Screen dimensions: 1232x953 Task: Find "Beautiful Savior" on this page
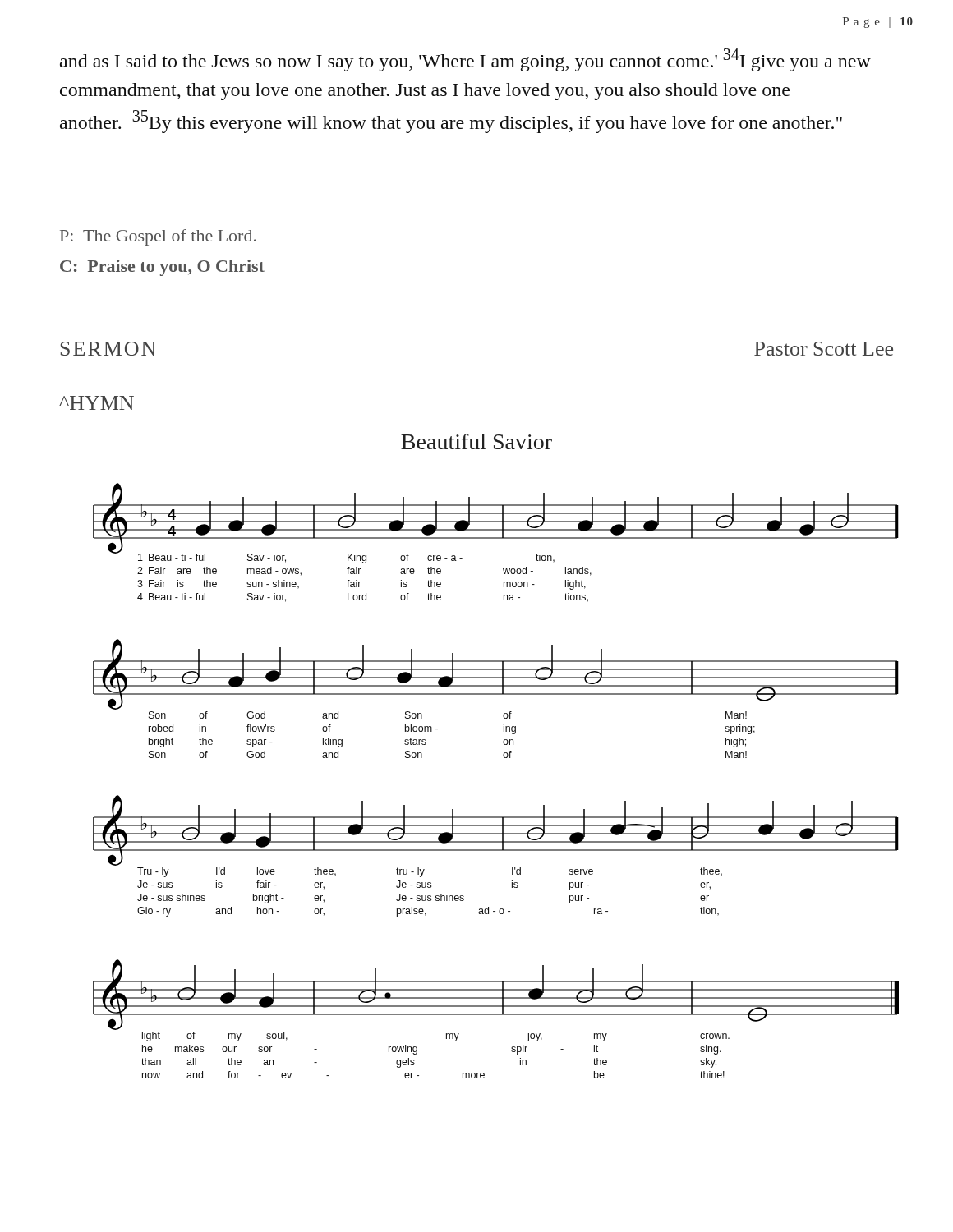click(476, 441)
